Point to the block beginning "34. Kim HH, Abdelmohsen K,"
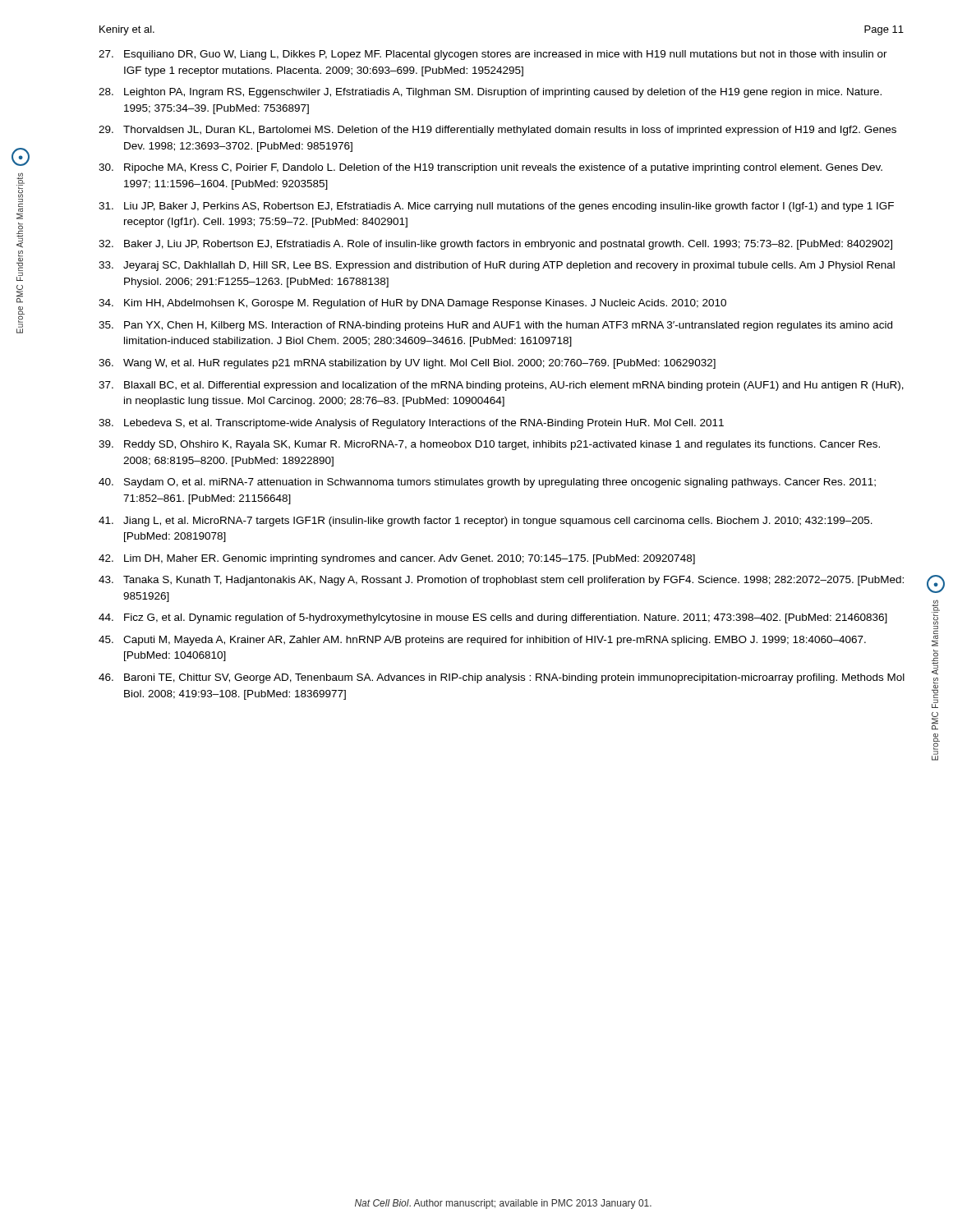The width and height of the screenshot is (953, 1232). (413, 303)
